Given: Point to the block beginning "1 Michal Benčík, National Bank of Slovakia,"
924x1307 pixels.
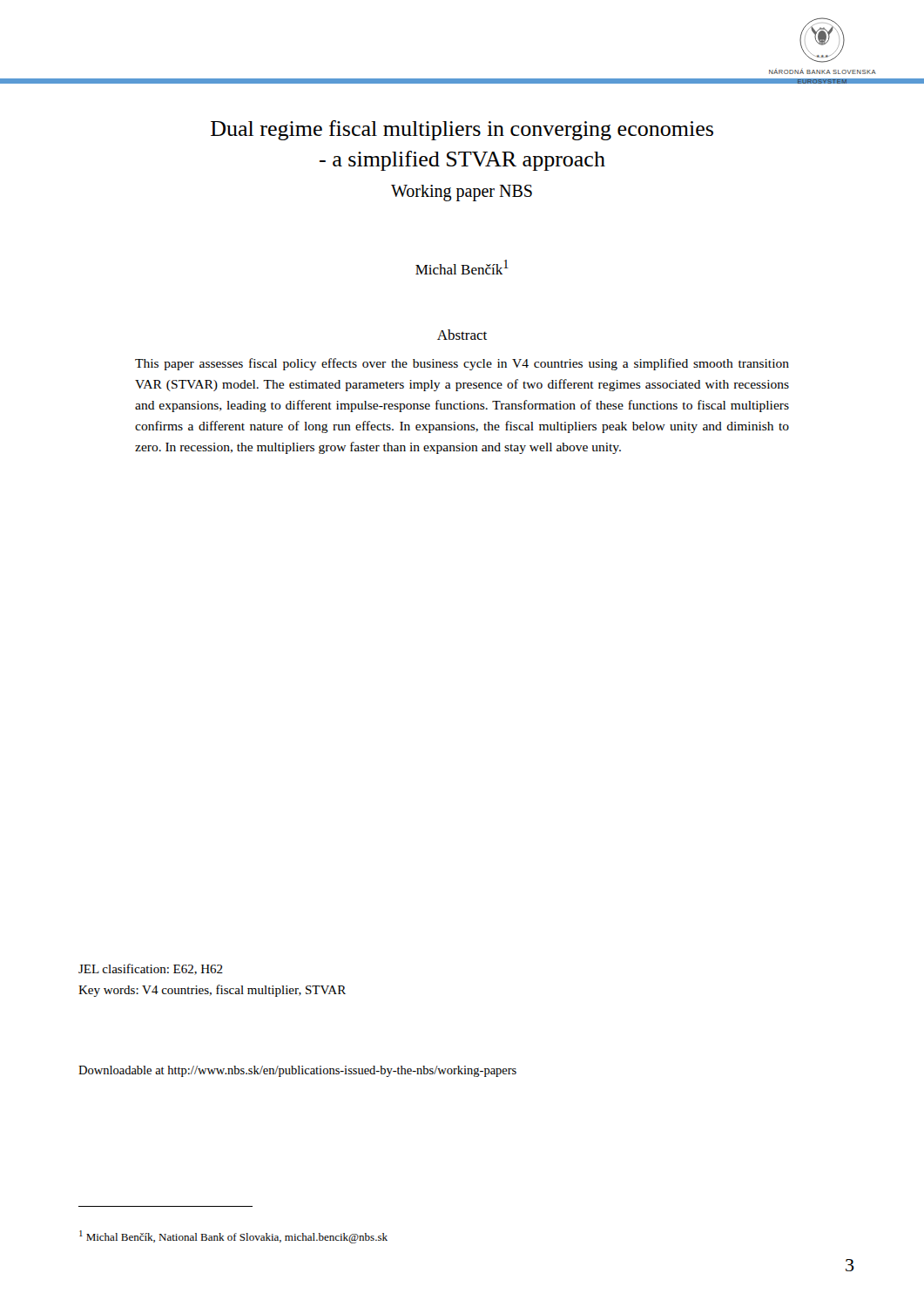Looking at the screenshot, I should (233, 1236).
